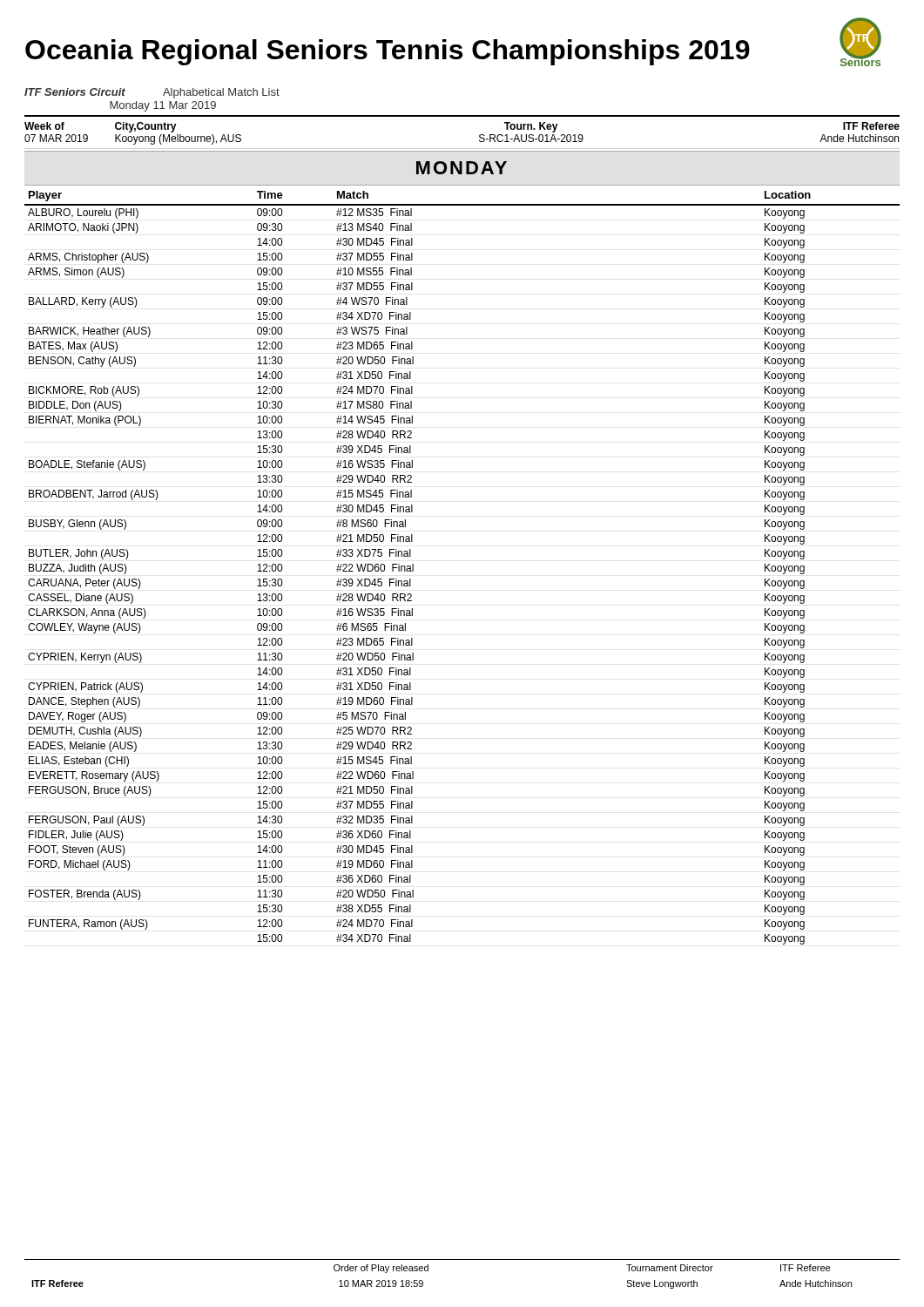
Task: Locate the logo
Action: 860,45
